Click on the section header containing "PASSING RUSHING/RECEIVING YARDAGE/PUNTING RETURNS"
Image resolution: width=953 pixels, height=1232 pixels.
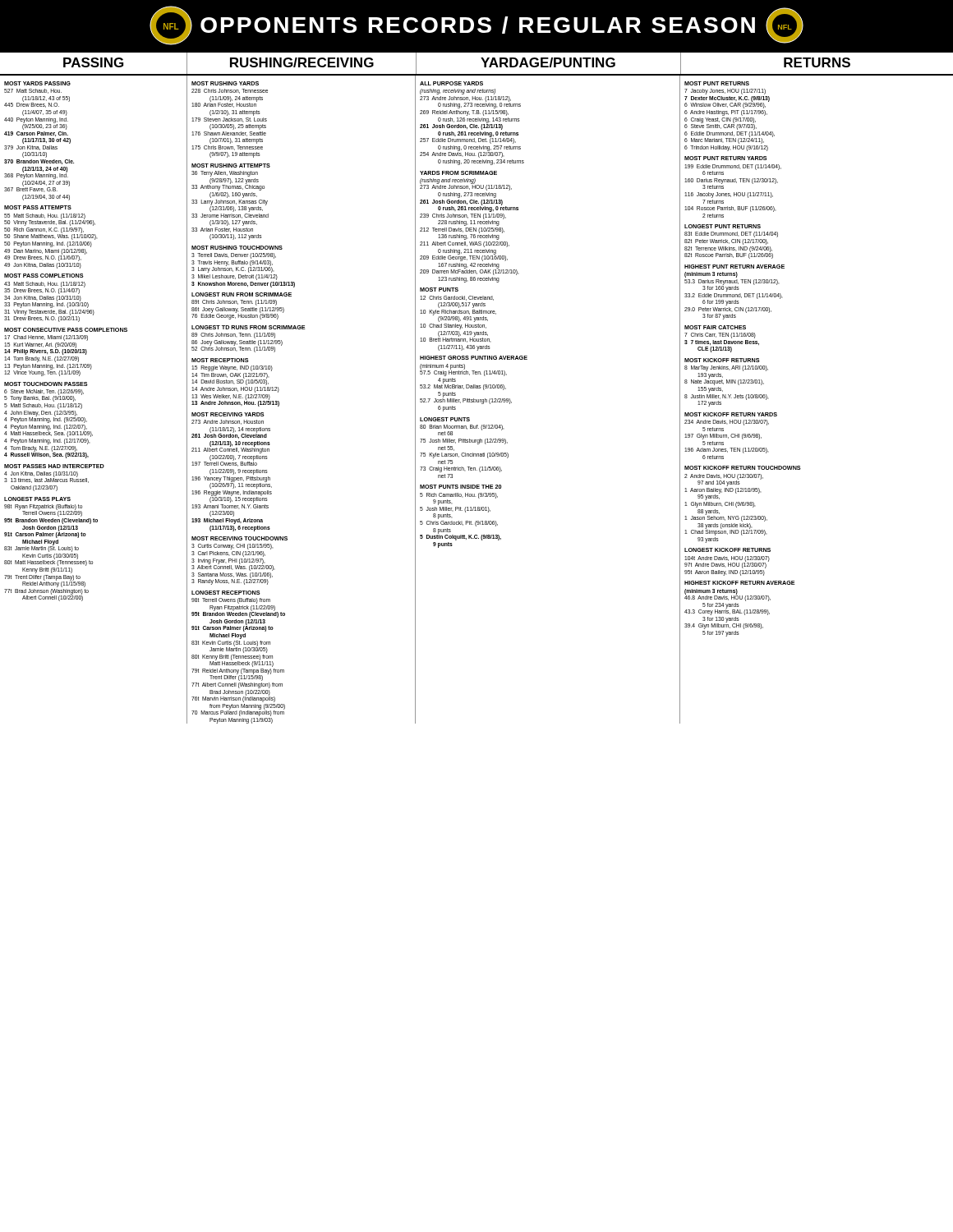[x=476, y=63]
